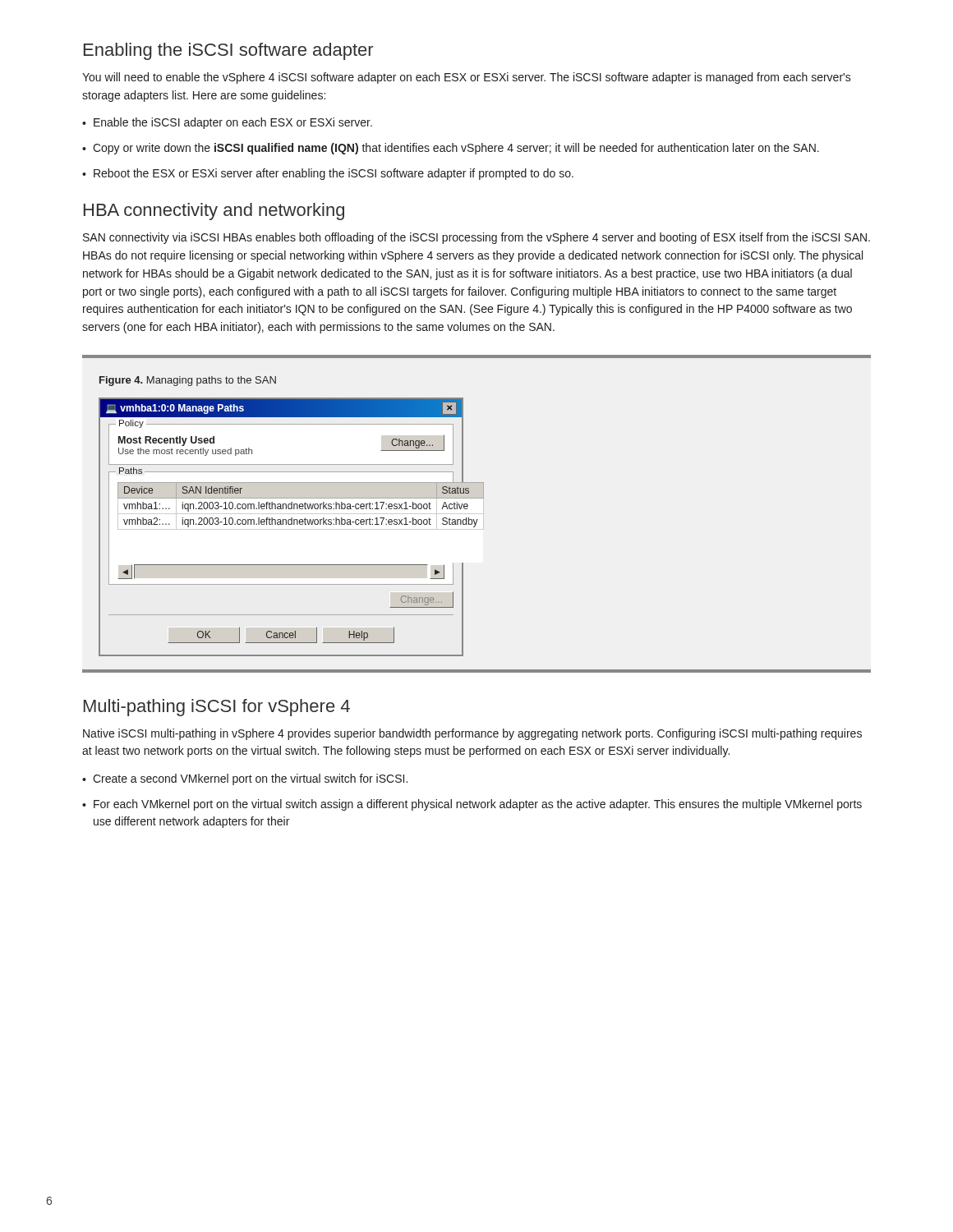Locate the text starting "Figure 4. Managing paths to"

[x=188, y=379]
